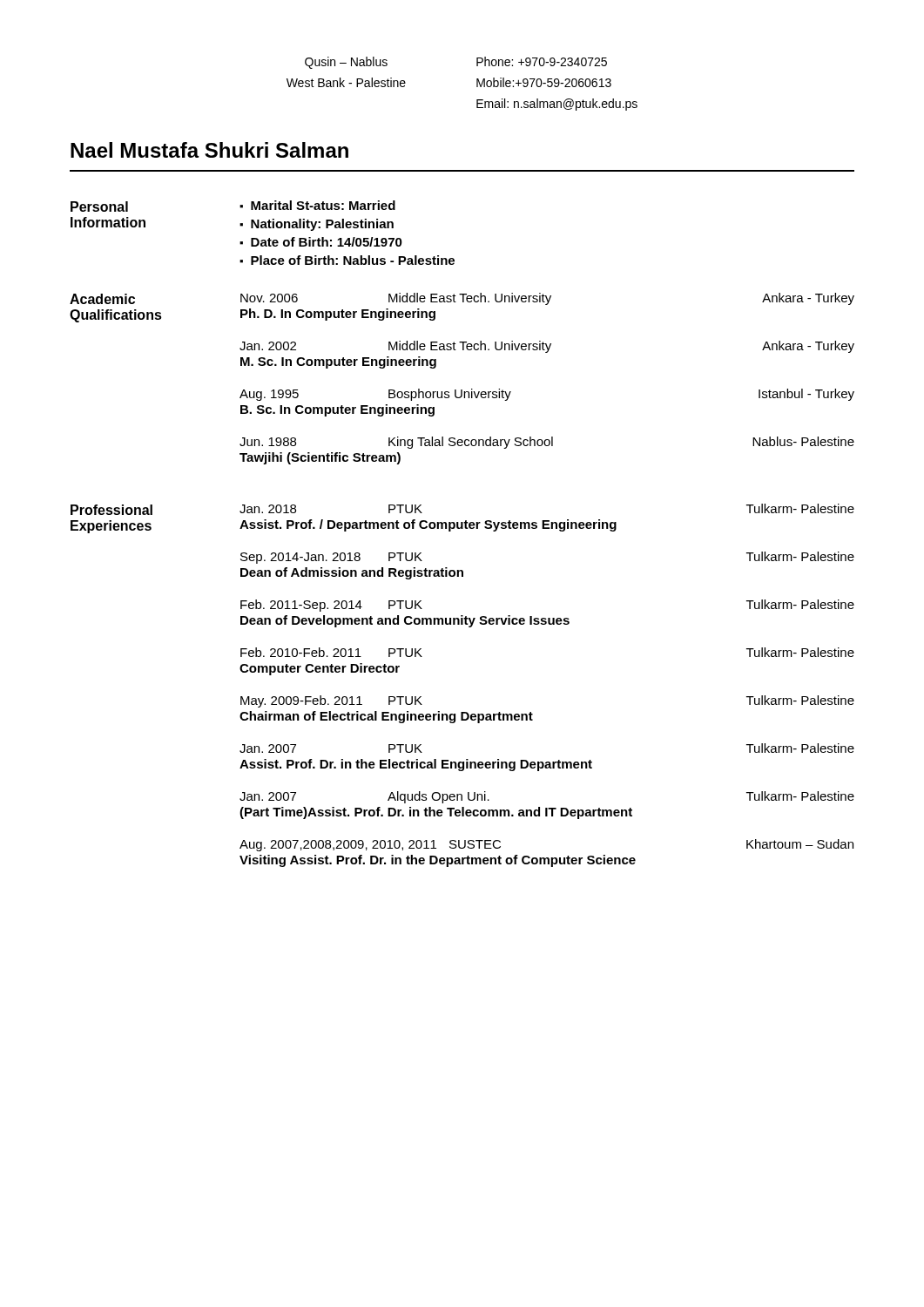This screenshot has width=924, height=1307.
Task: Locate the block of text that opens with "Jan. 2002 Middle East Tech."
Action: click(547, 354)
